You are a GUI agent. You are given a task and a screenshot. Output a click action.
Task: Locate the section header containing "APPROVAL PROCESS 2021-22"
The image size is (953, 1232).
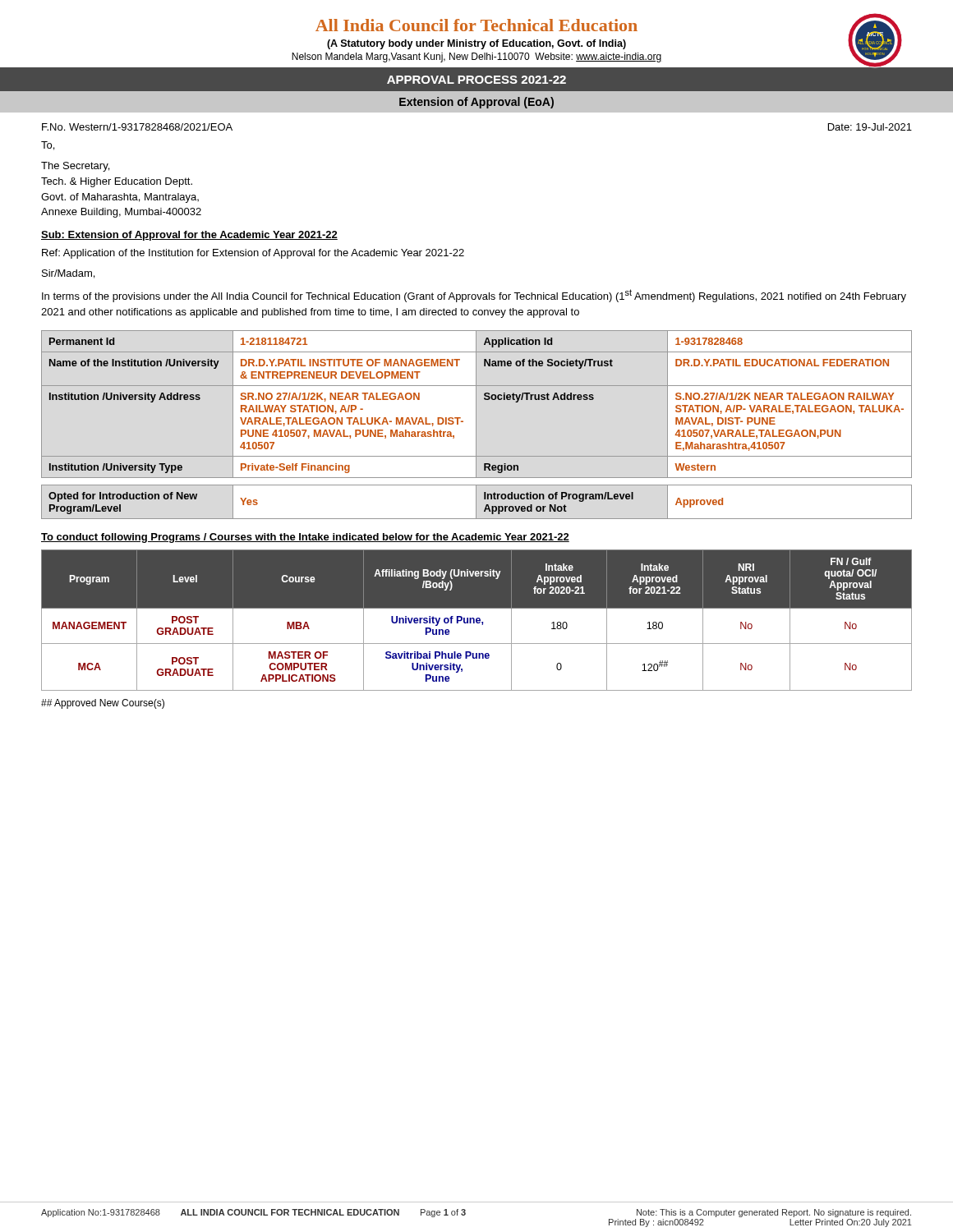point(476,79)
